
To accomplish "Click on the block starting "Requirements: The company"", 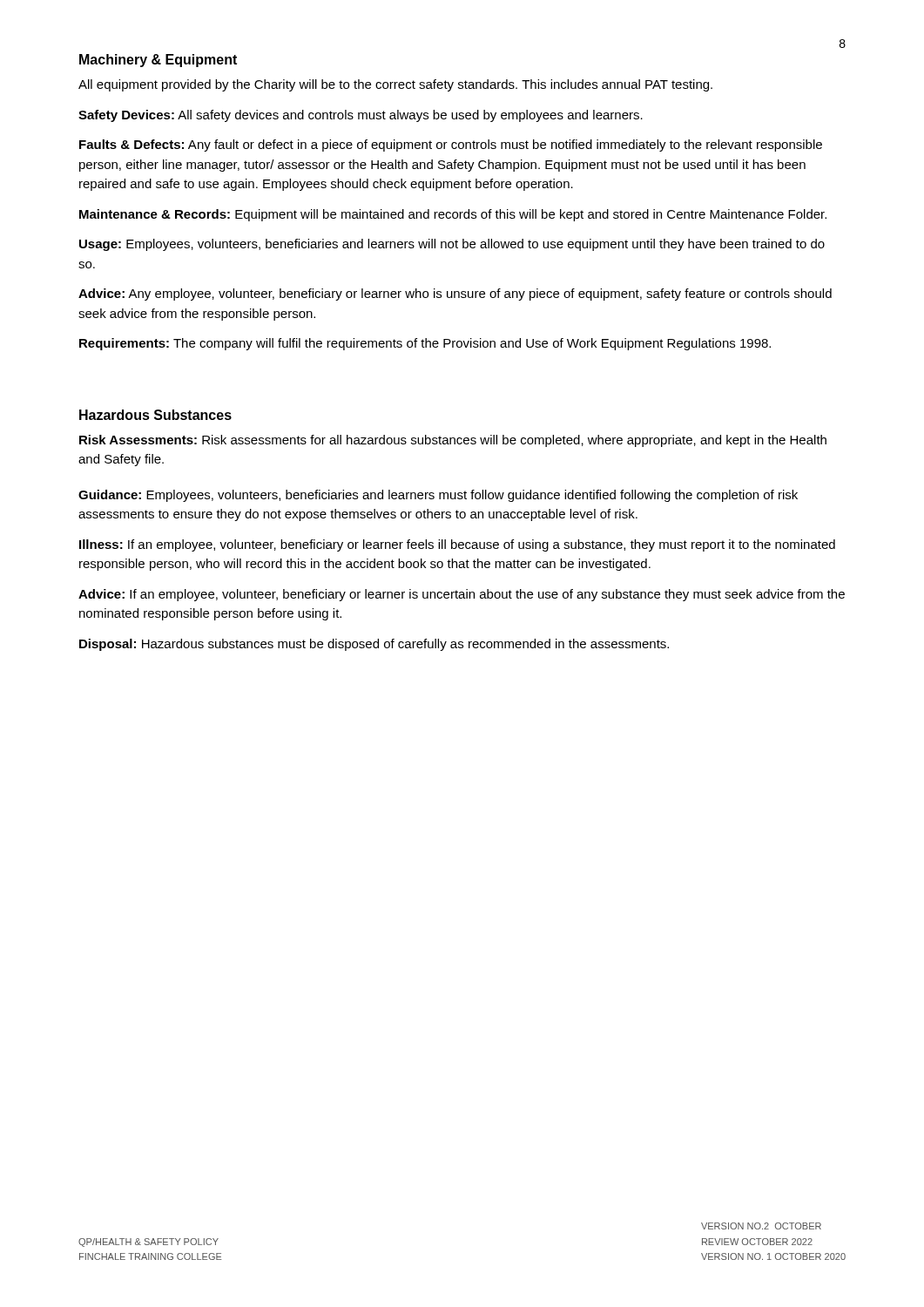I will [x=425, y=343].
